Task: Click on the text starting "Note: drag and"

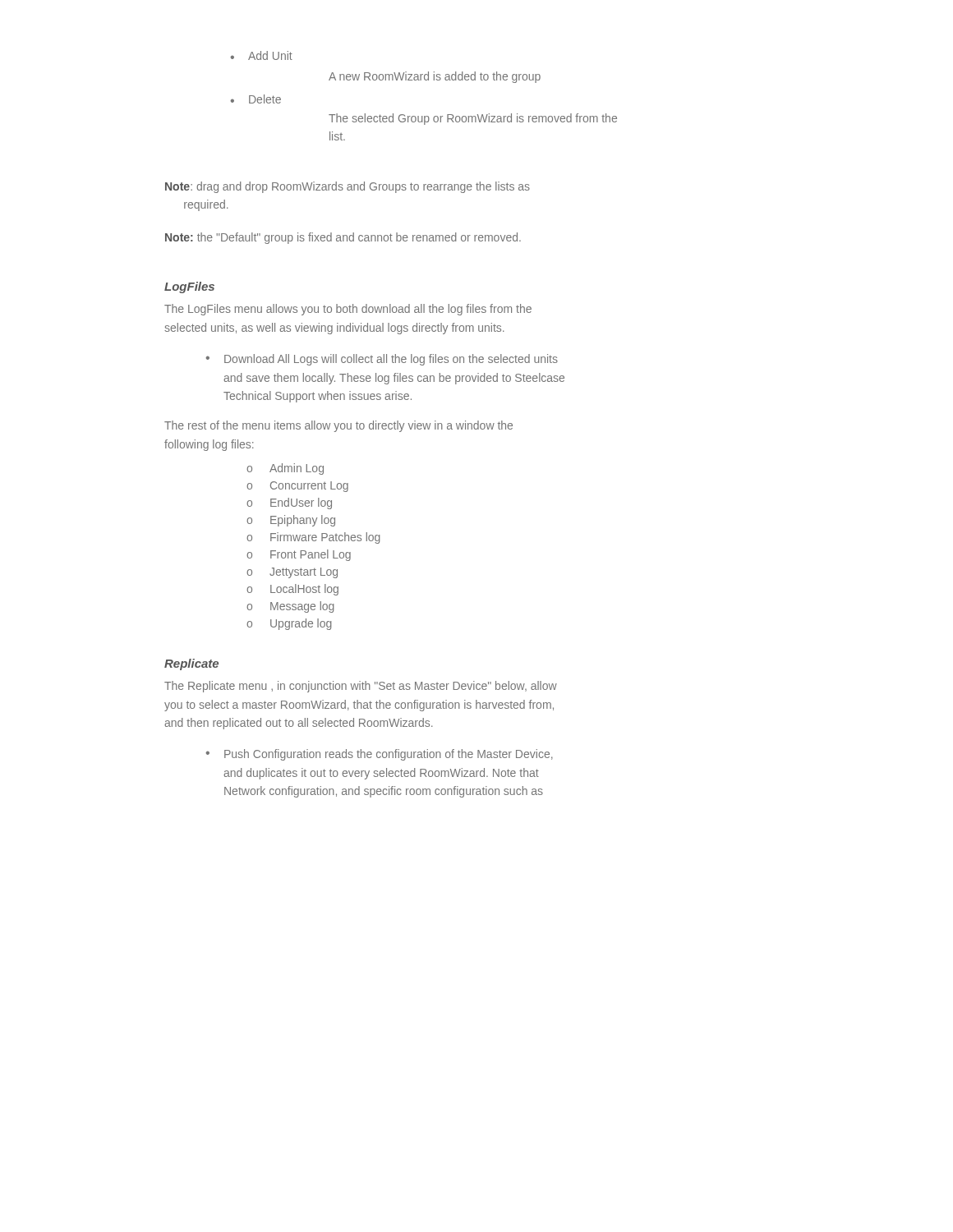Action: pos(347,196)
